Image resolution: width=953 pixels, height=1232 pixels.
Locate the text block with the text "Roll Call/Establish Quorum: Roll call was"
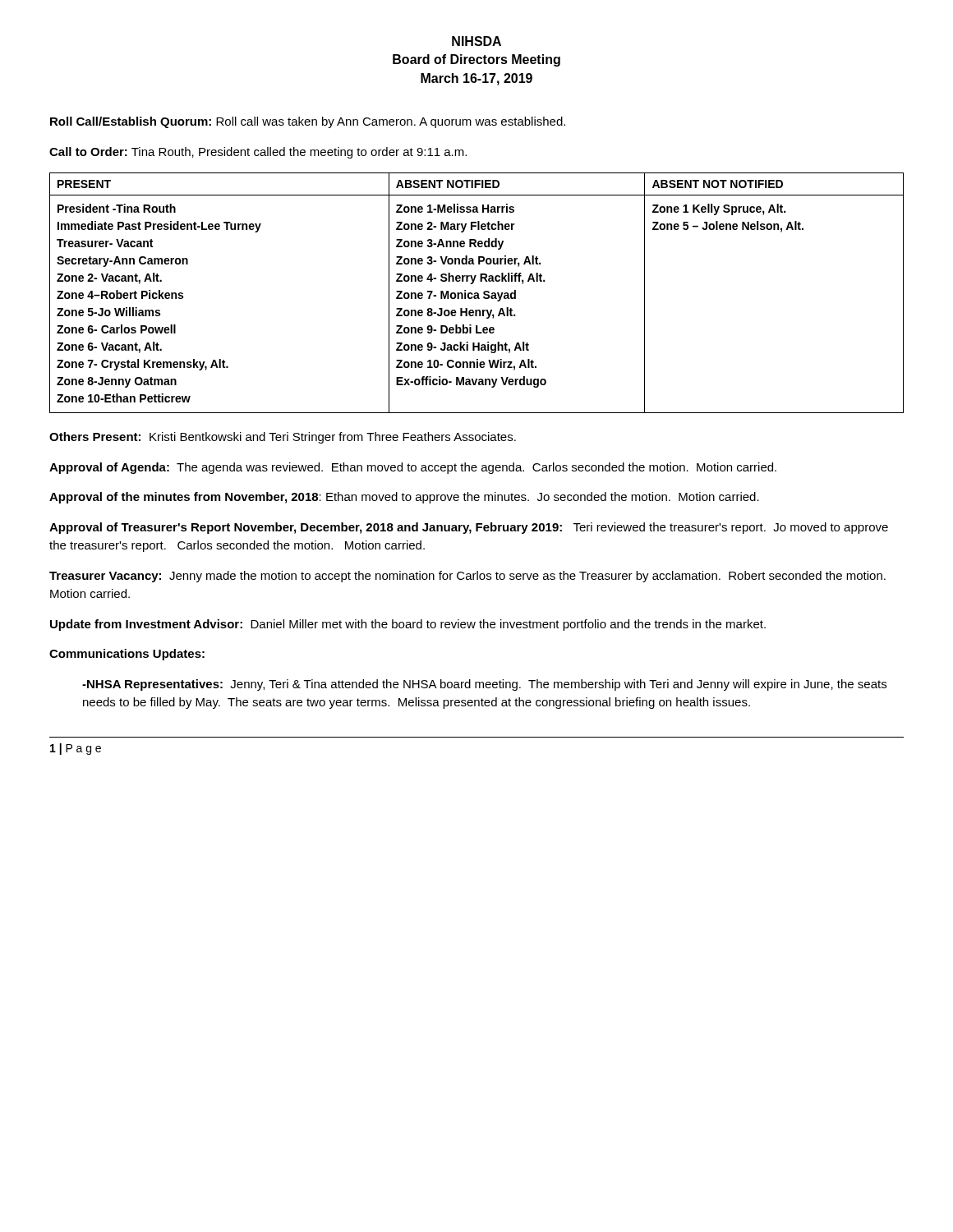pyautogui.click(x=308, y=121)
